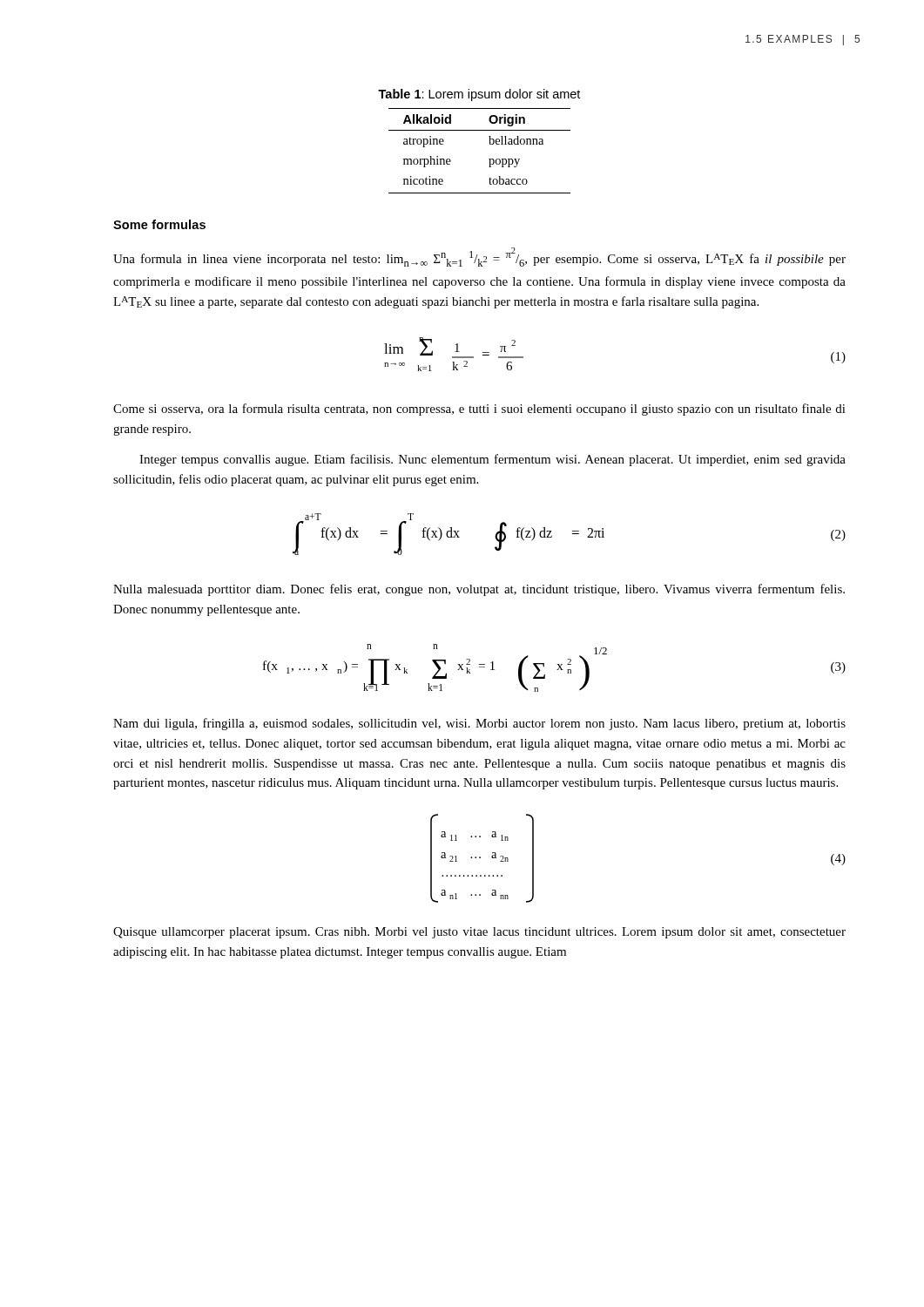Select the region starting "Nulla malesuada porttitor diam. Donec felis erat, congue"
This screenshot has height=1307, width=924.
479,599
